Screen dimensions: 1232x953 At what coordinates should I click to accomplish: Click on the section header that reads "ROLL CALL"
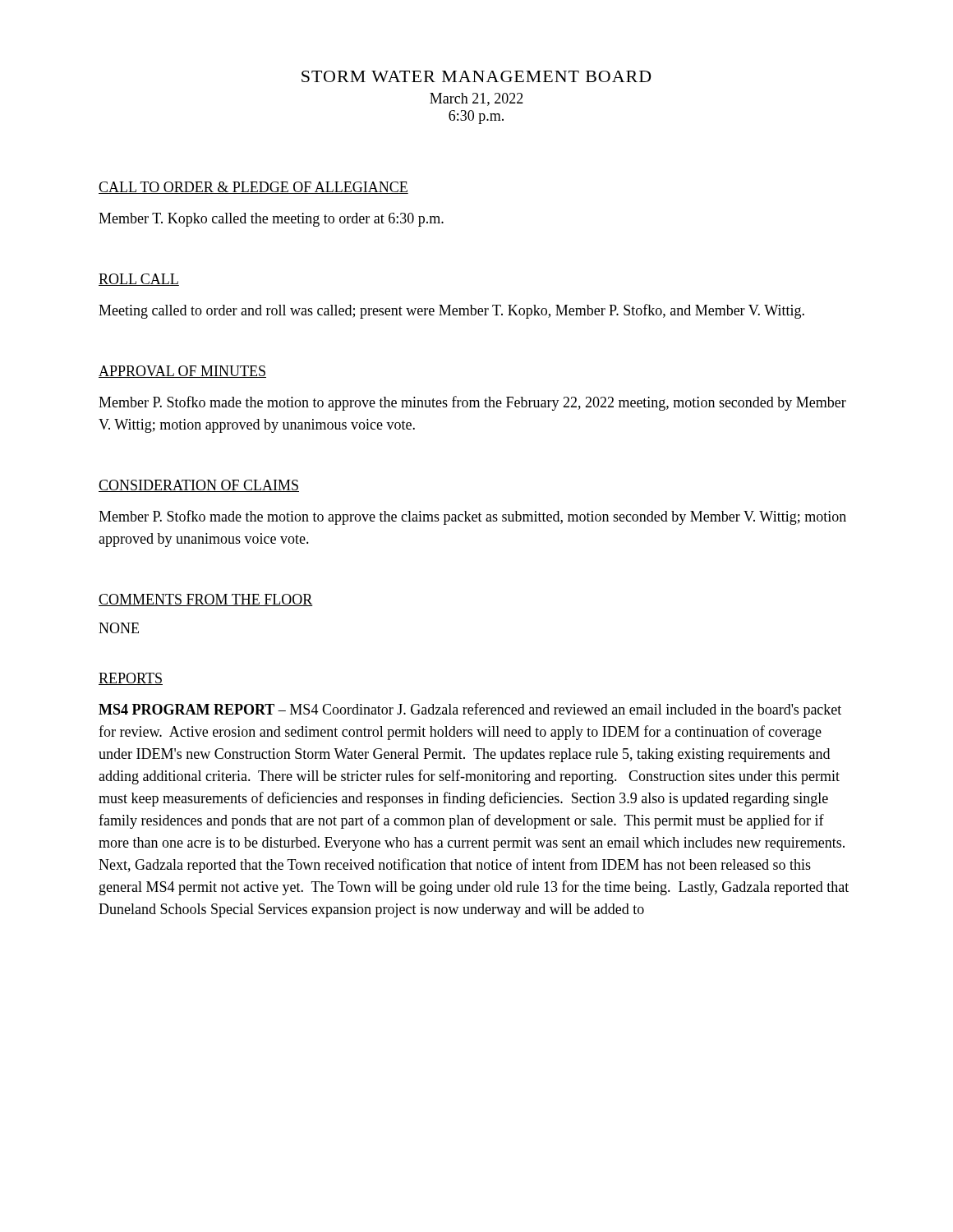139,279
